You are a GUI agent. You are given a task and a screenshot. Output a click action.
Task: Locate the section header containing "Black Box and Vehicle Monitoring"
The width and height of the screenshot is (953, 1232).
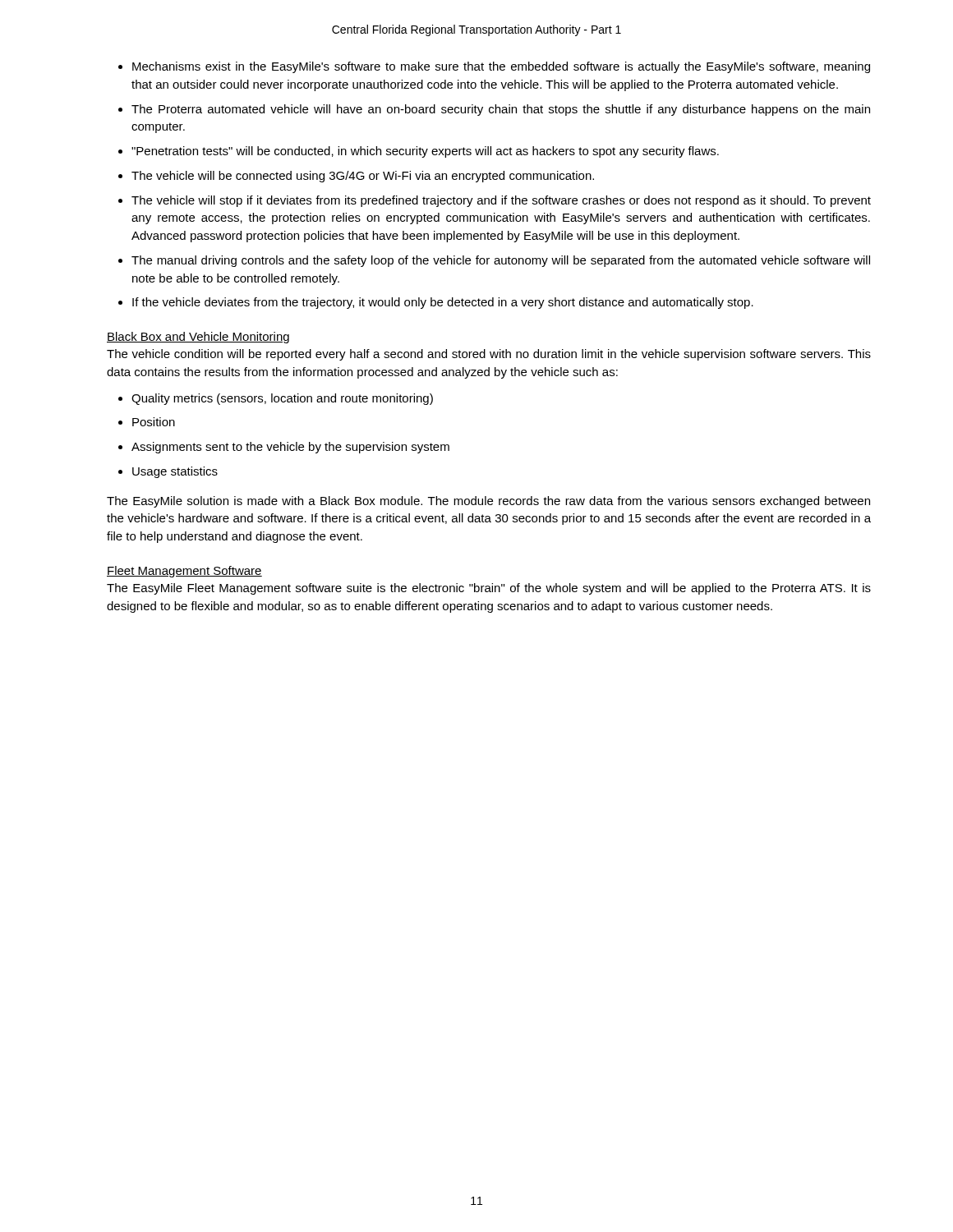click(x=198, y=336)
